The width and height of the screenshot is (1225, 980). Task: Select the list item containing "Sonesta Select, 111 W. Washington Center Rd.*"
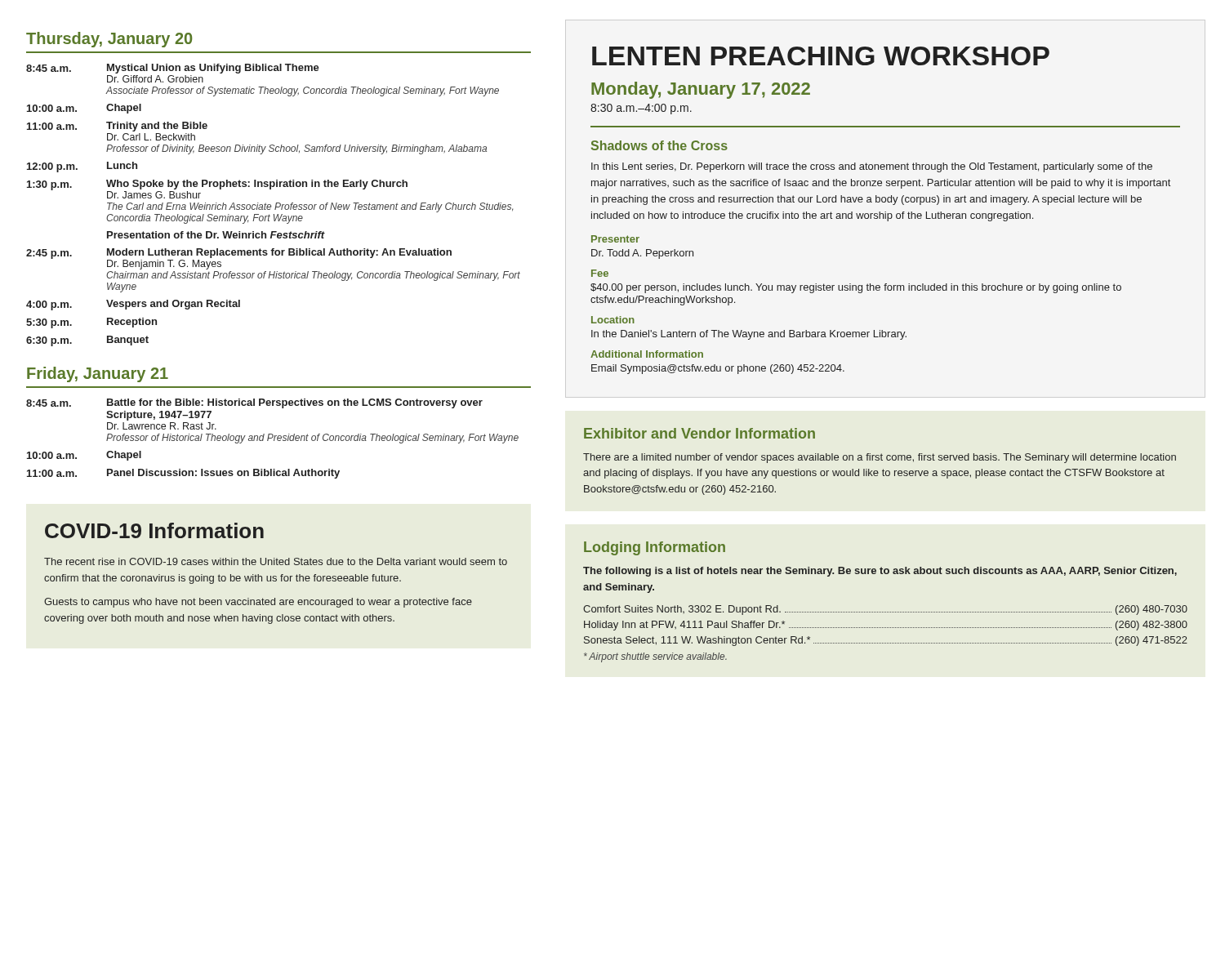(885, 640)
